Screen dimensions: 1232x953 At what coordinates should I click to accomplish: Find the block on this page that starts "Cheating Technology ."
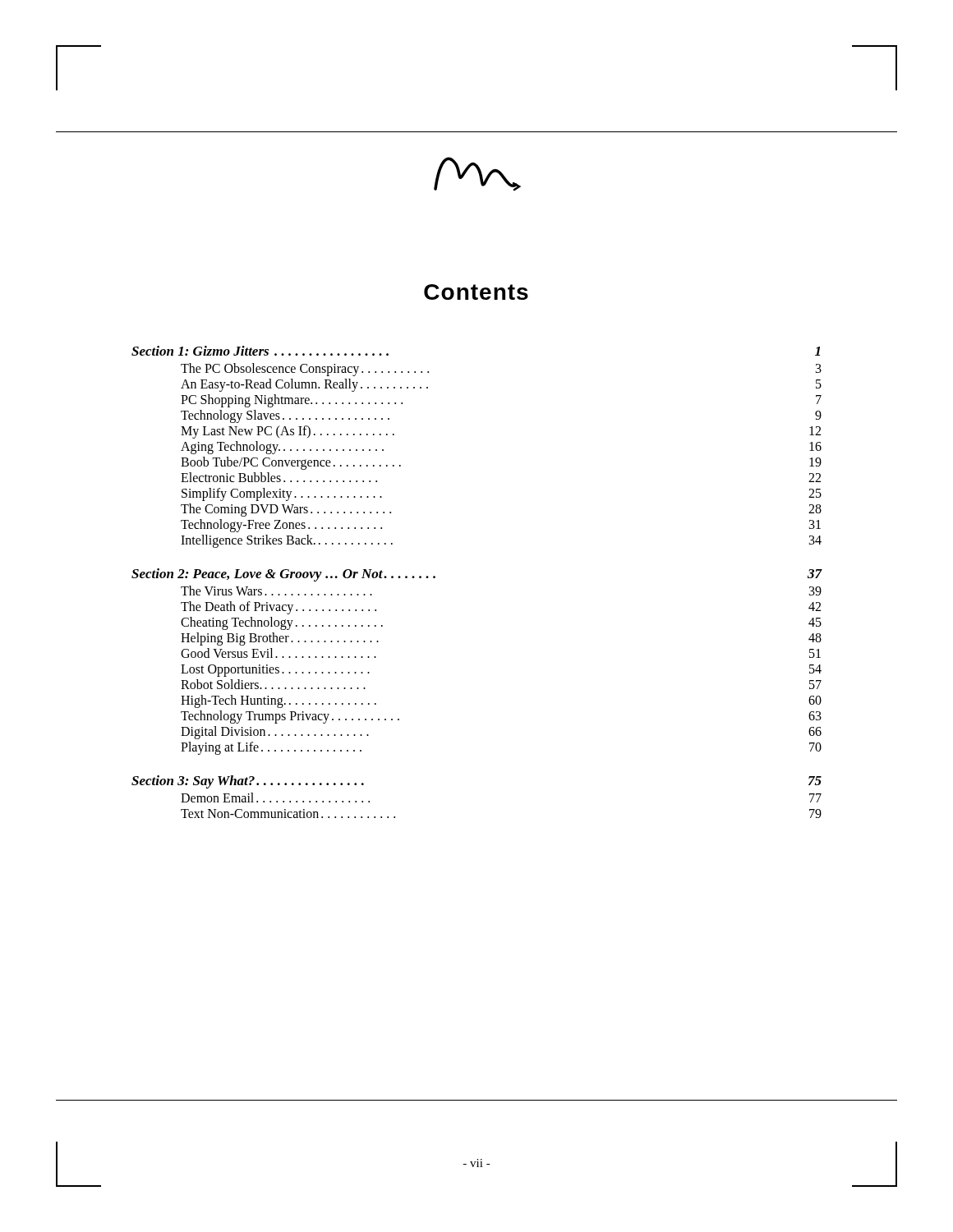[235, 623]
